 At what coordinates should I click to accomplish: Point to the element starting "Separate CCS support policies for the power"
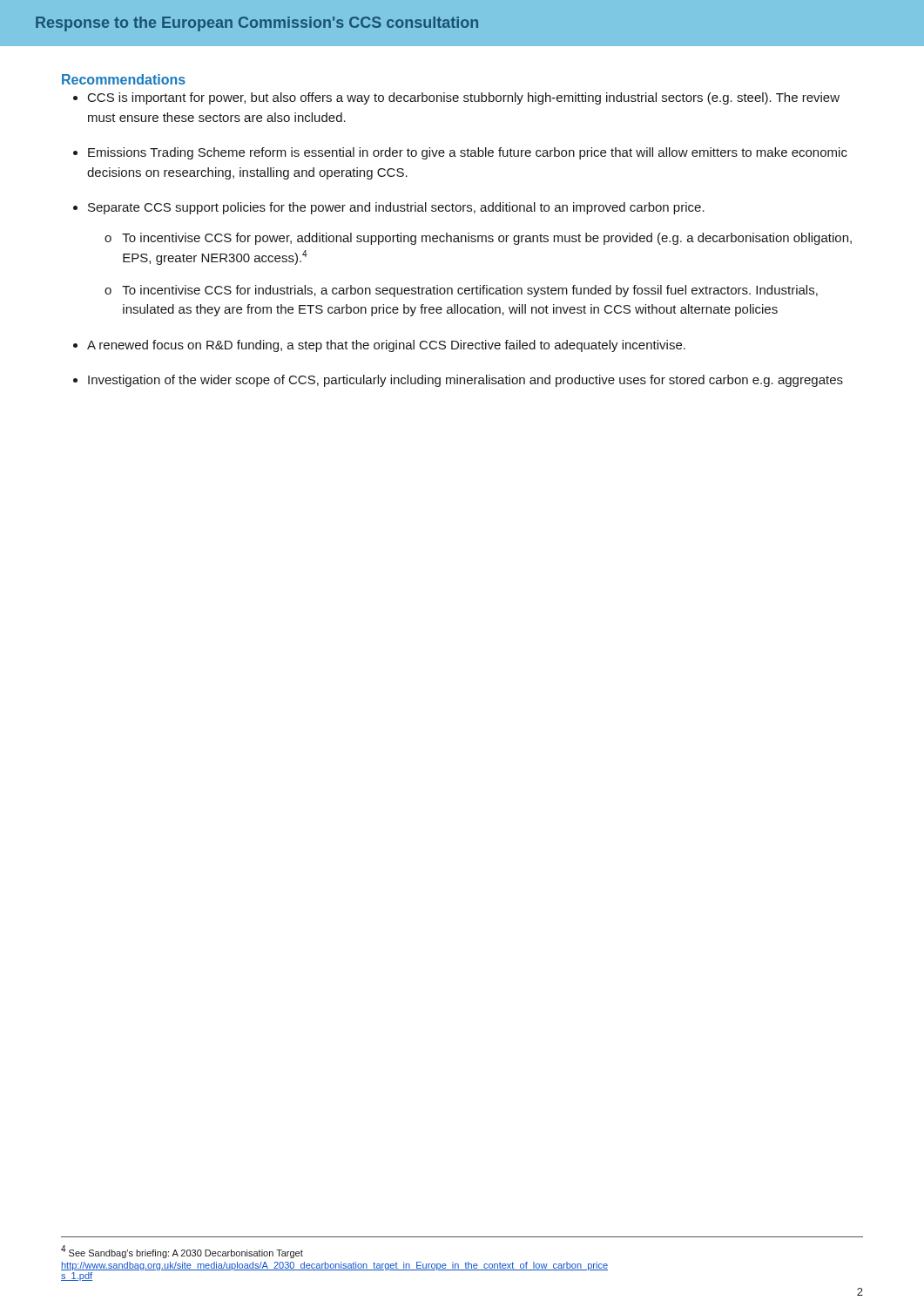coord(396,208)
